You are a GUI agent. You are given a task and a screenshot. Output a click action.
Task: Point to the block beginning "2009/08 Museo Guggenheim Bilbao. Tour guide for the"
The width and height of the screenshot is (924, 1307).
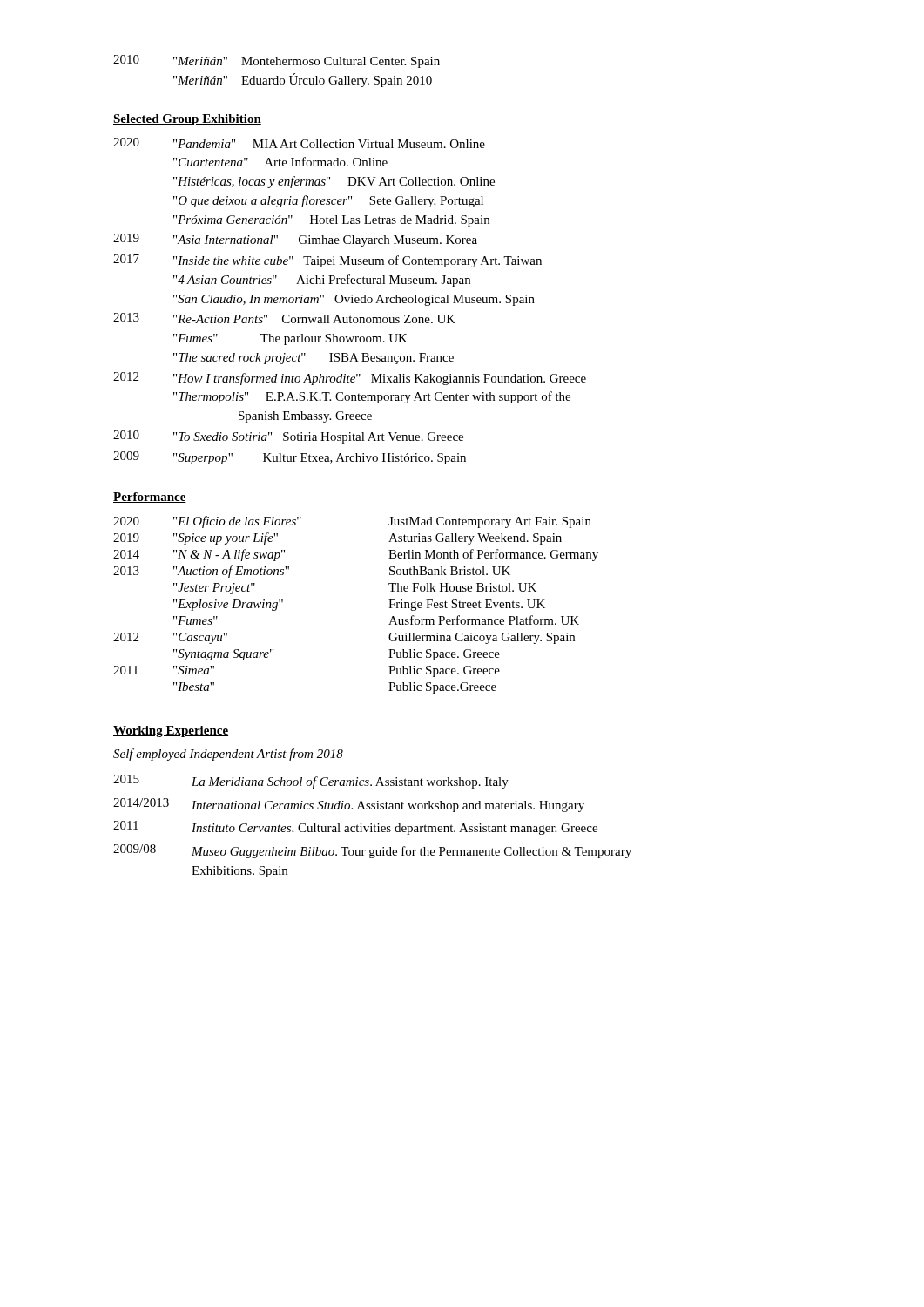pyautogui.click(x=484, y=861)
